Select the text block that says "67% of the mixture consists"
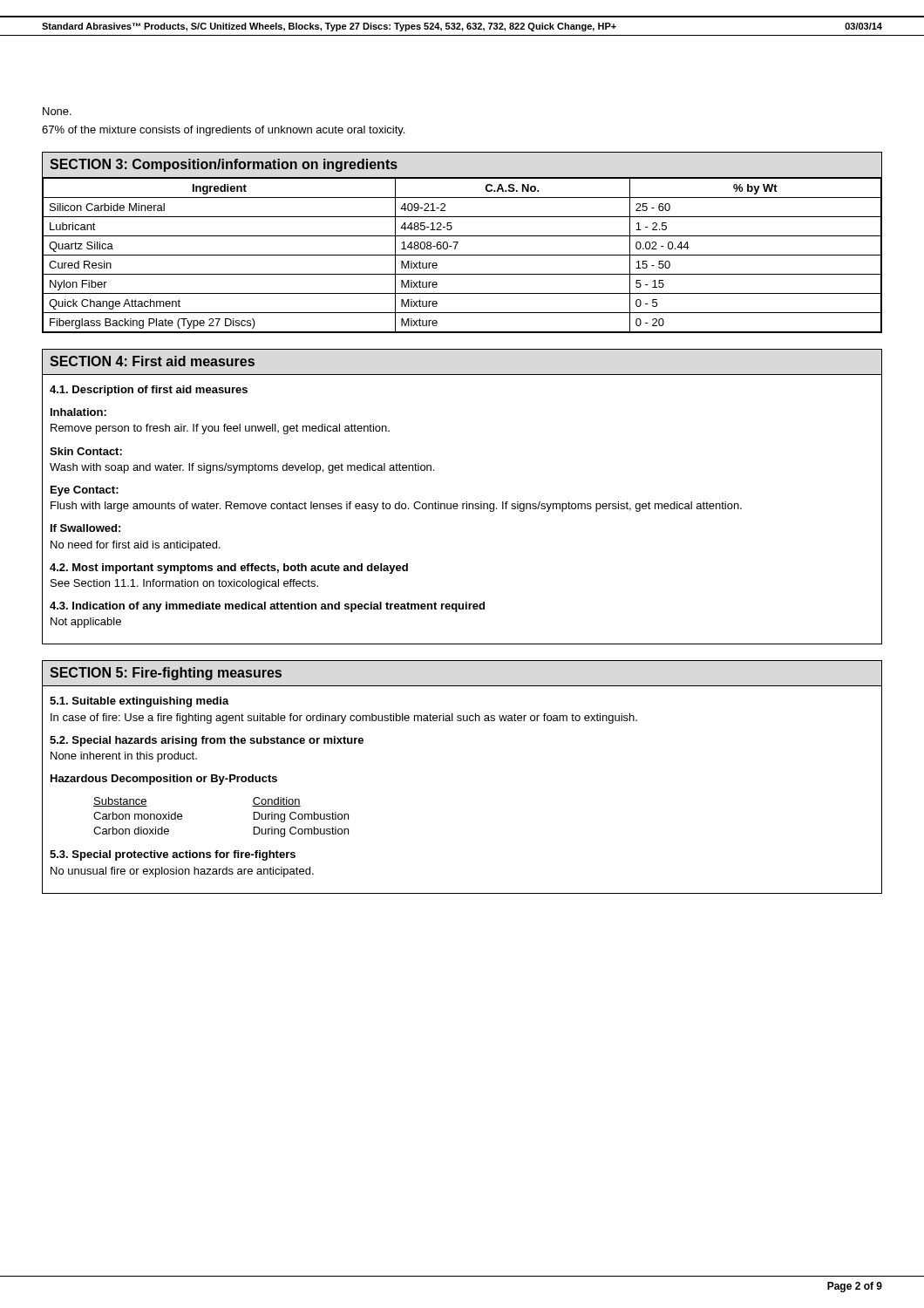The width and height of the screenshot is (924, 1308). point(224,129)
